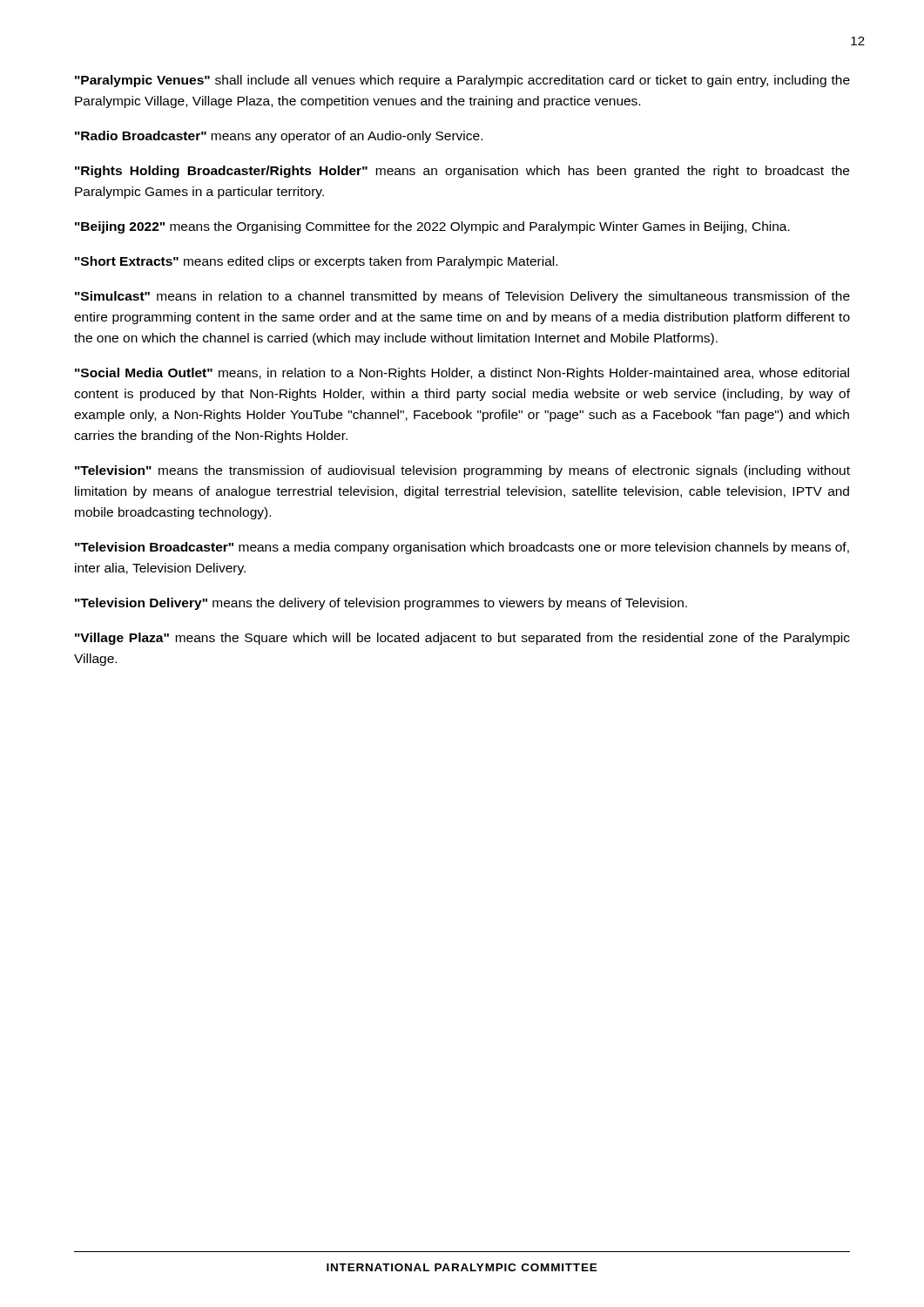
Task: Where is the passage that starts ""Short Extracts" means edited clips or excerpts"?
Action: 316,261
